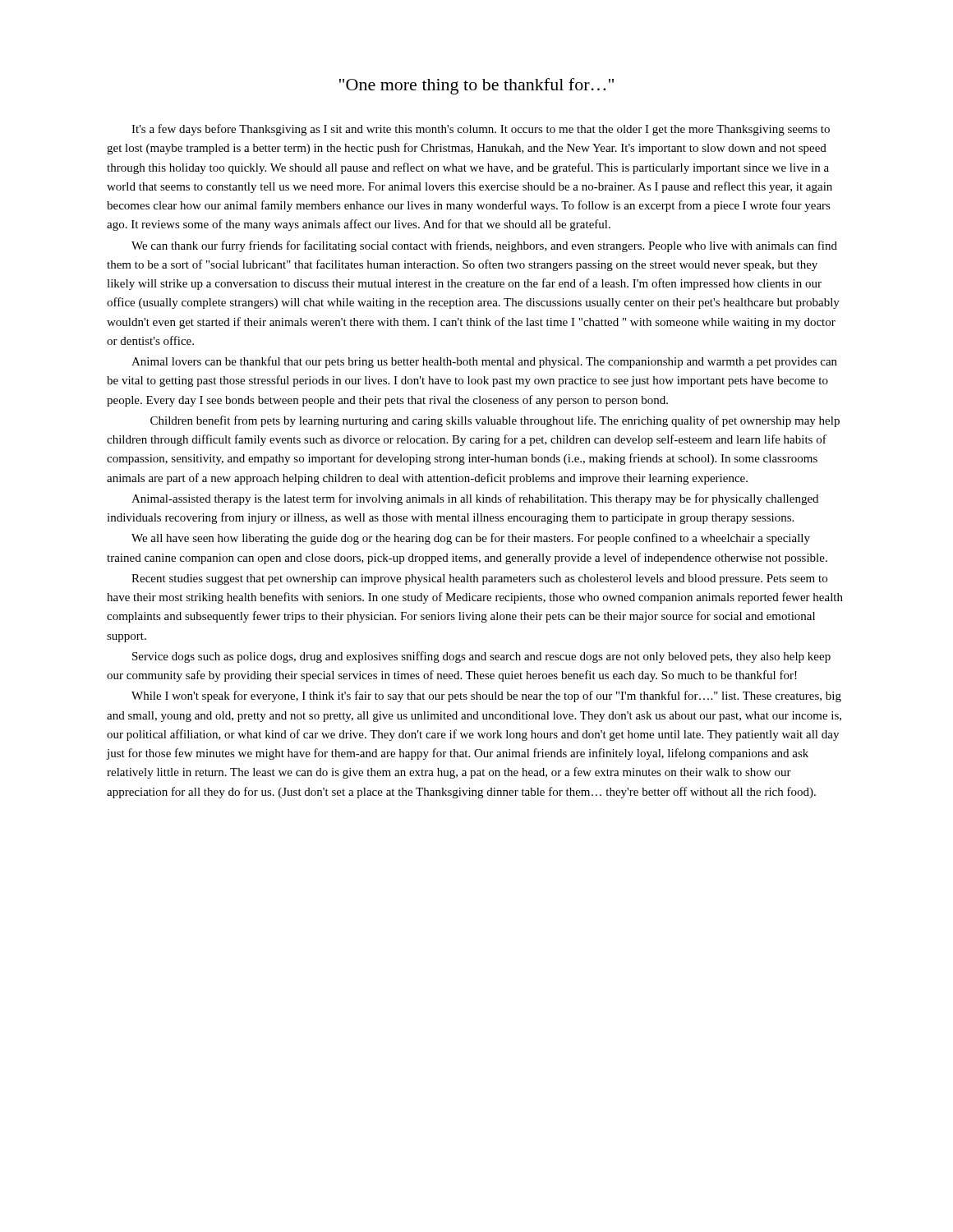Click the passage that begins "It's a few days before Thanksgiving as I"
953x1232 pixels.
476,461
